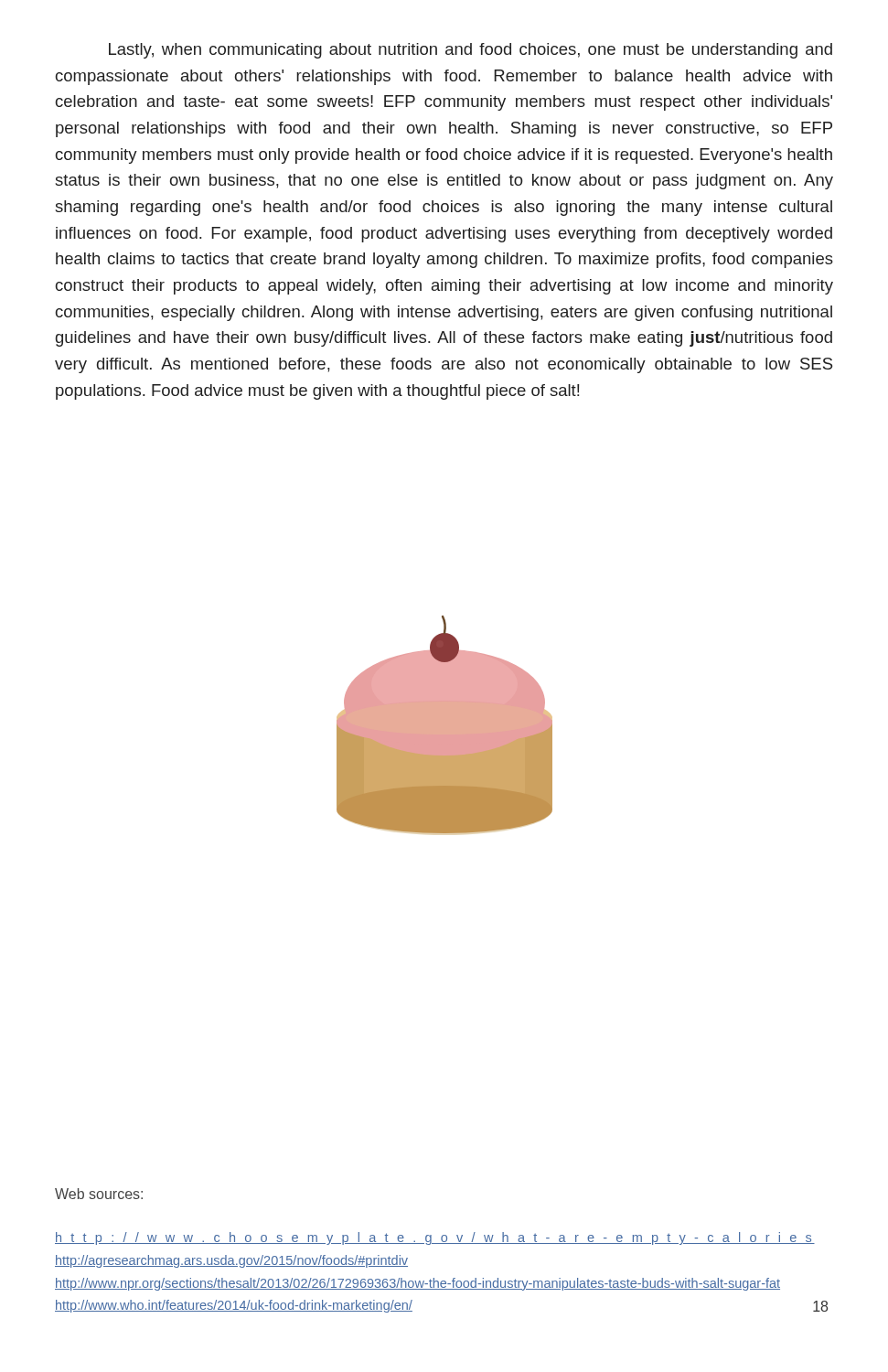This screenshot has height=1372, width=888.
Task: Click on the text block containing "Lastly, when communicating about nutrition"
Action: tap(444, 219)
